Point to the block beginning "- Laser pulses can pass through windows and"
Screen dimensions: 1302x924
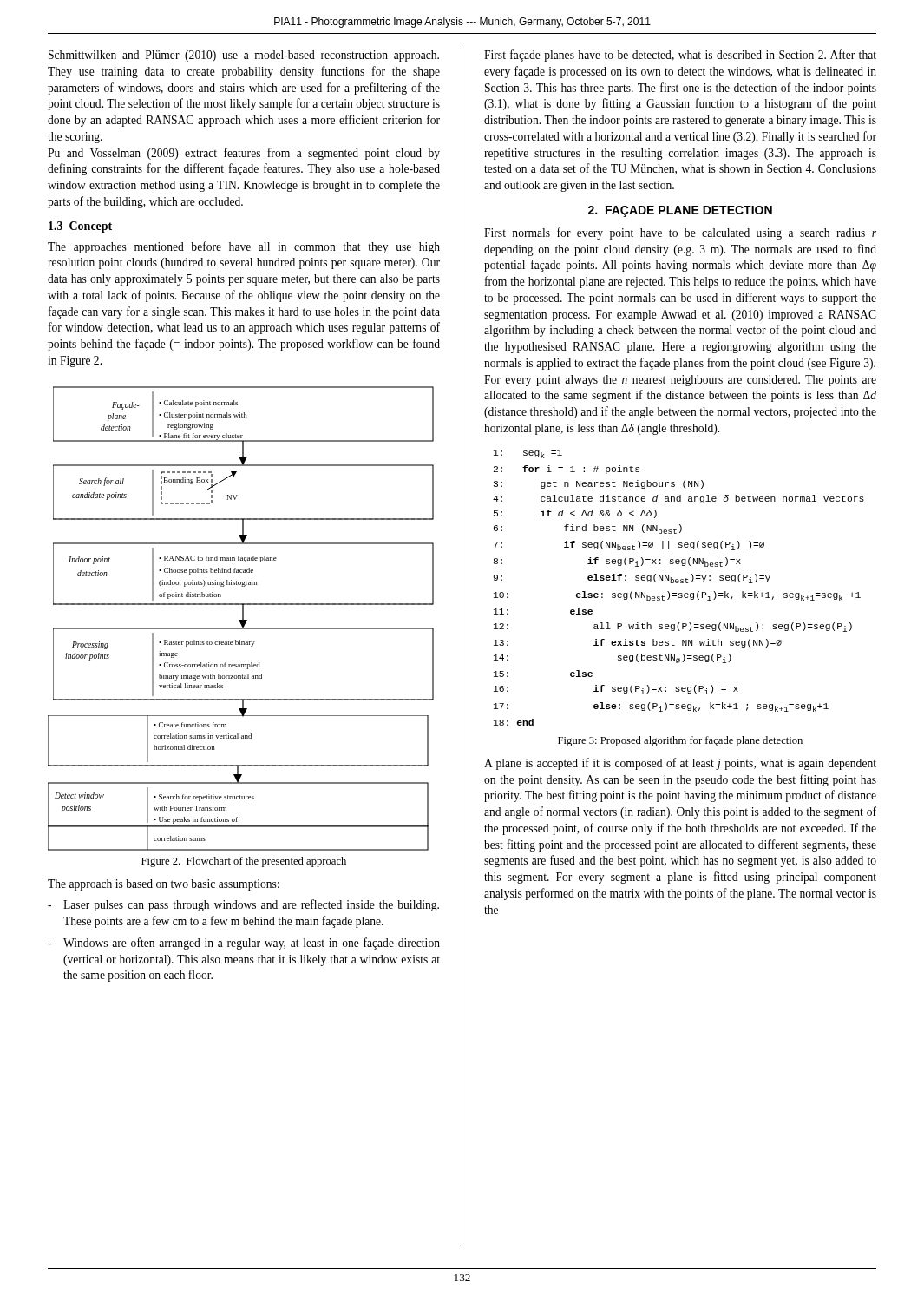pos(244,914)
